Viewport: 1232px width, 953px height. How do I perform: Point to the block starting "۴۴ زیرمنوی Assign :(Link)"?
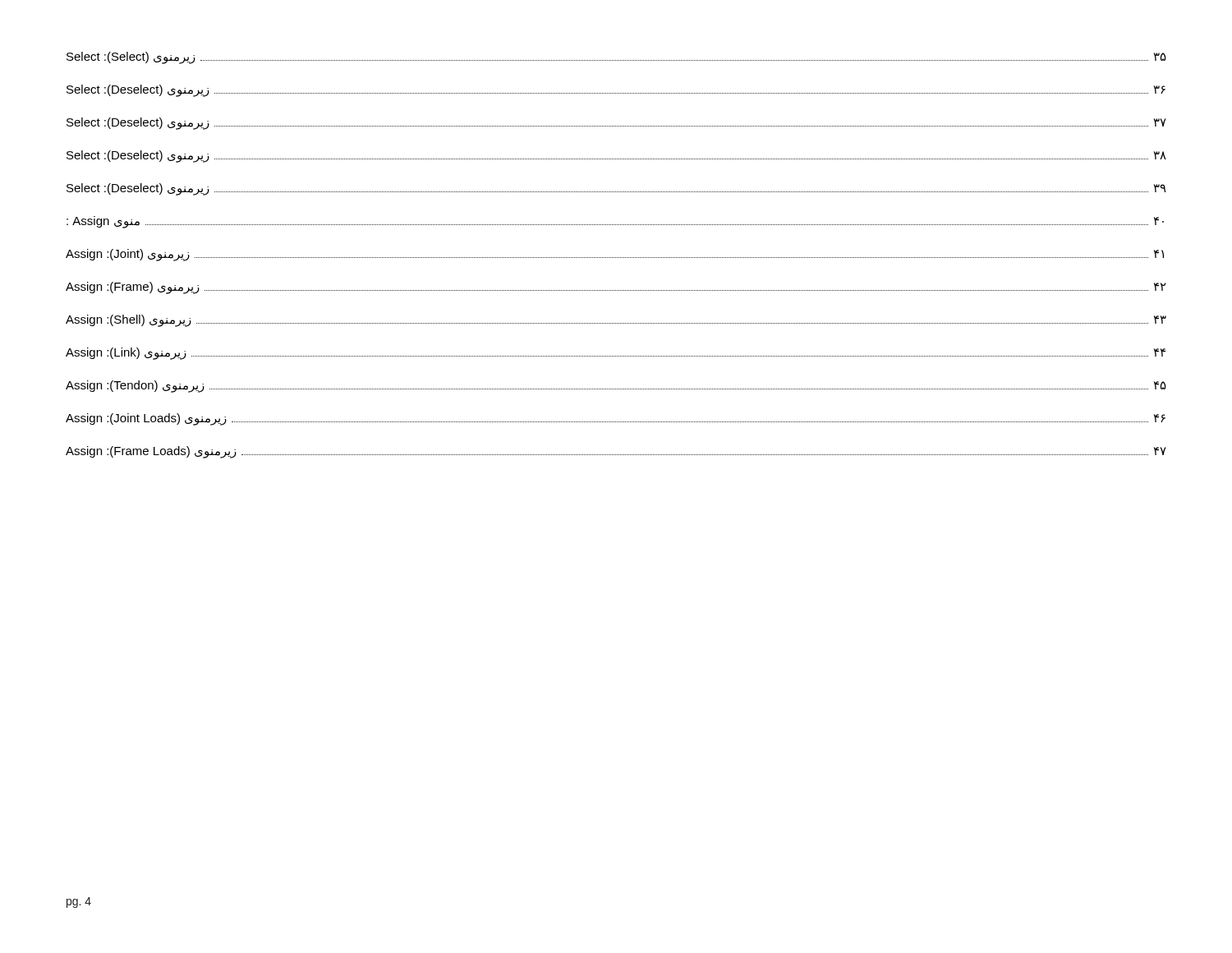(x=616, y=352)
